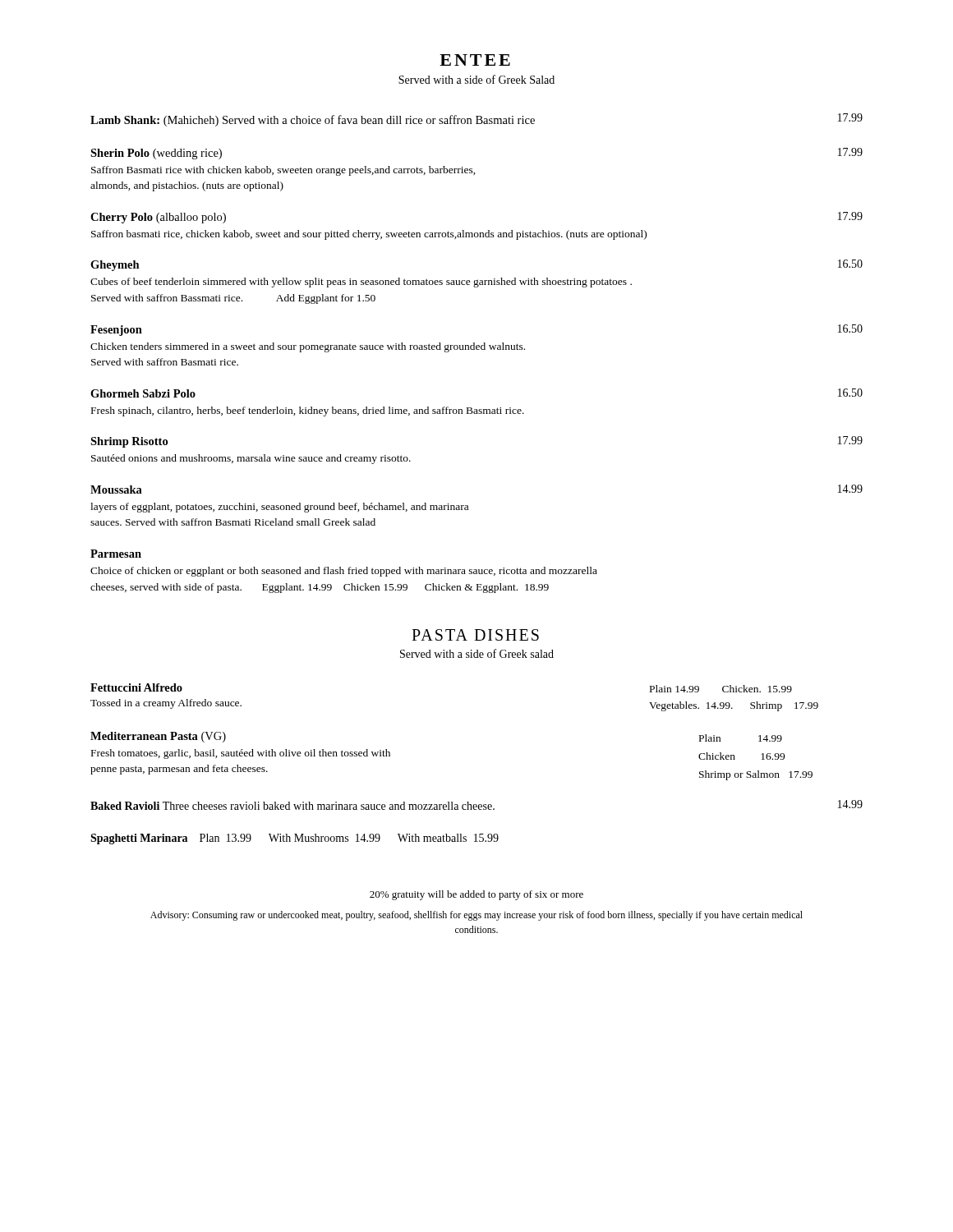Viewport: 953px width, 1232px height.
Task: Locate the passage starting "Lamb Shank: (Mahicheh) Served"
Action: click(x=476, y=121)
